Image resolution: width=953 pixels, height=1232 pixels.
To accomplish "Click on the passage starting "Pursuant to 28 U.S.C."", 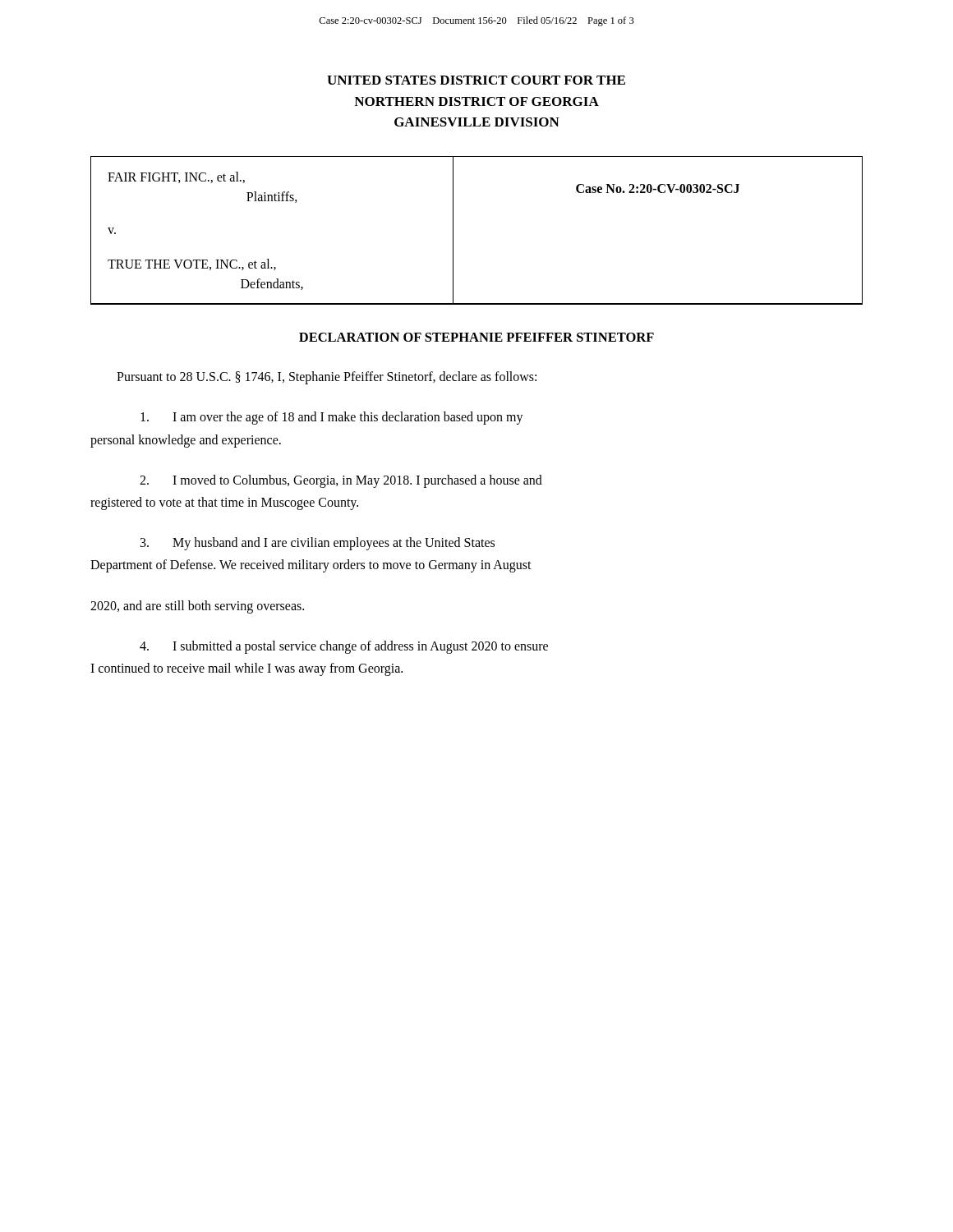I will tap(314, 377).
